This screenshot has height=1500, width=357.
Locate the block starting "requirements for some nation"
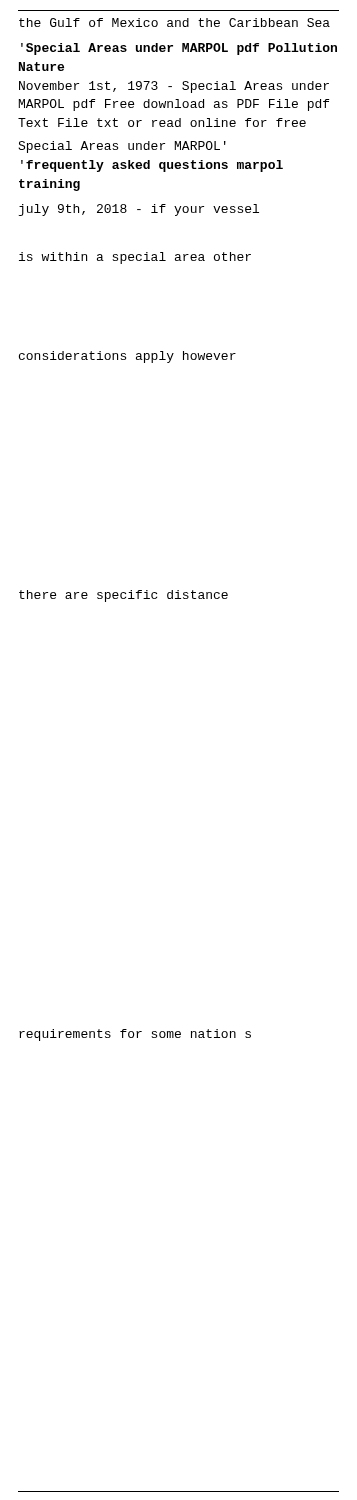point(135,1034)
